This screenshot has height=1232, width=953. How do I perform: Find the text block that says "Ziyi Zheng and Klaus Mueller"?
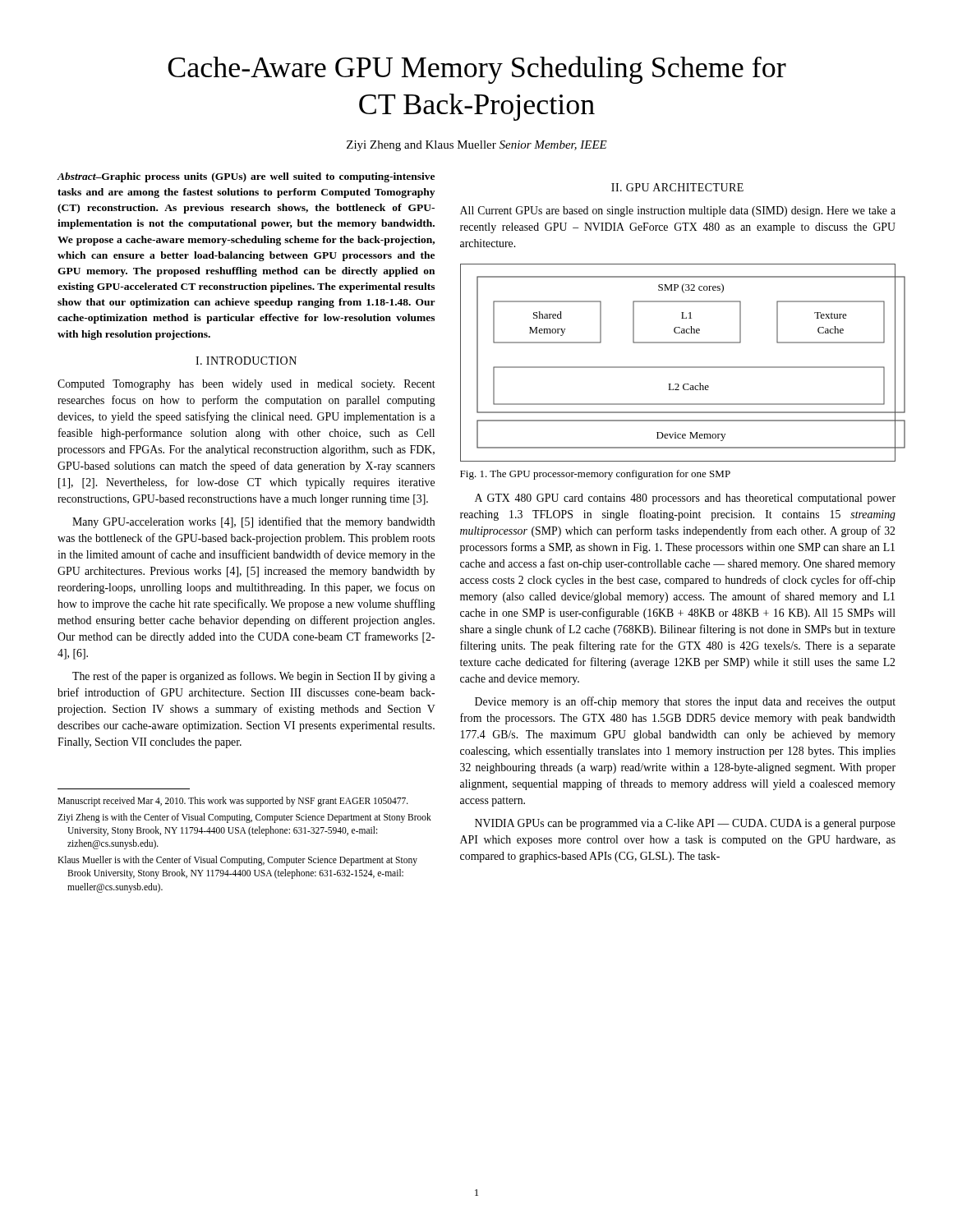pyautogui.click(x=476, y=145)
